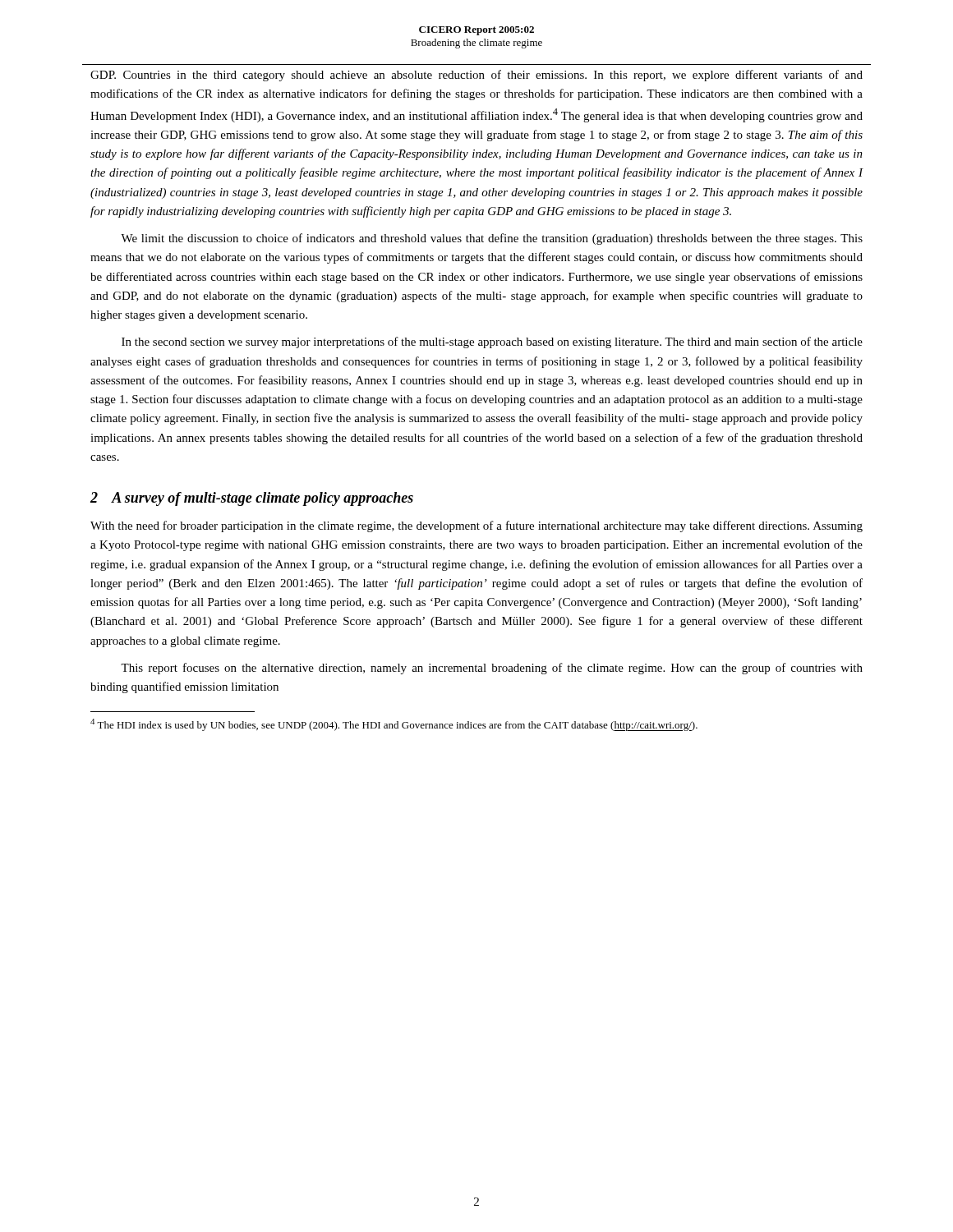The width and height of the screenshot is (953, 1232).
Task: Navigate to the text starting "With the need for broader participation in the"
Action: (476, 583)
